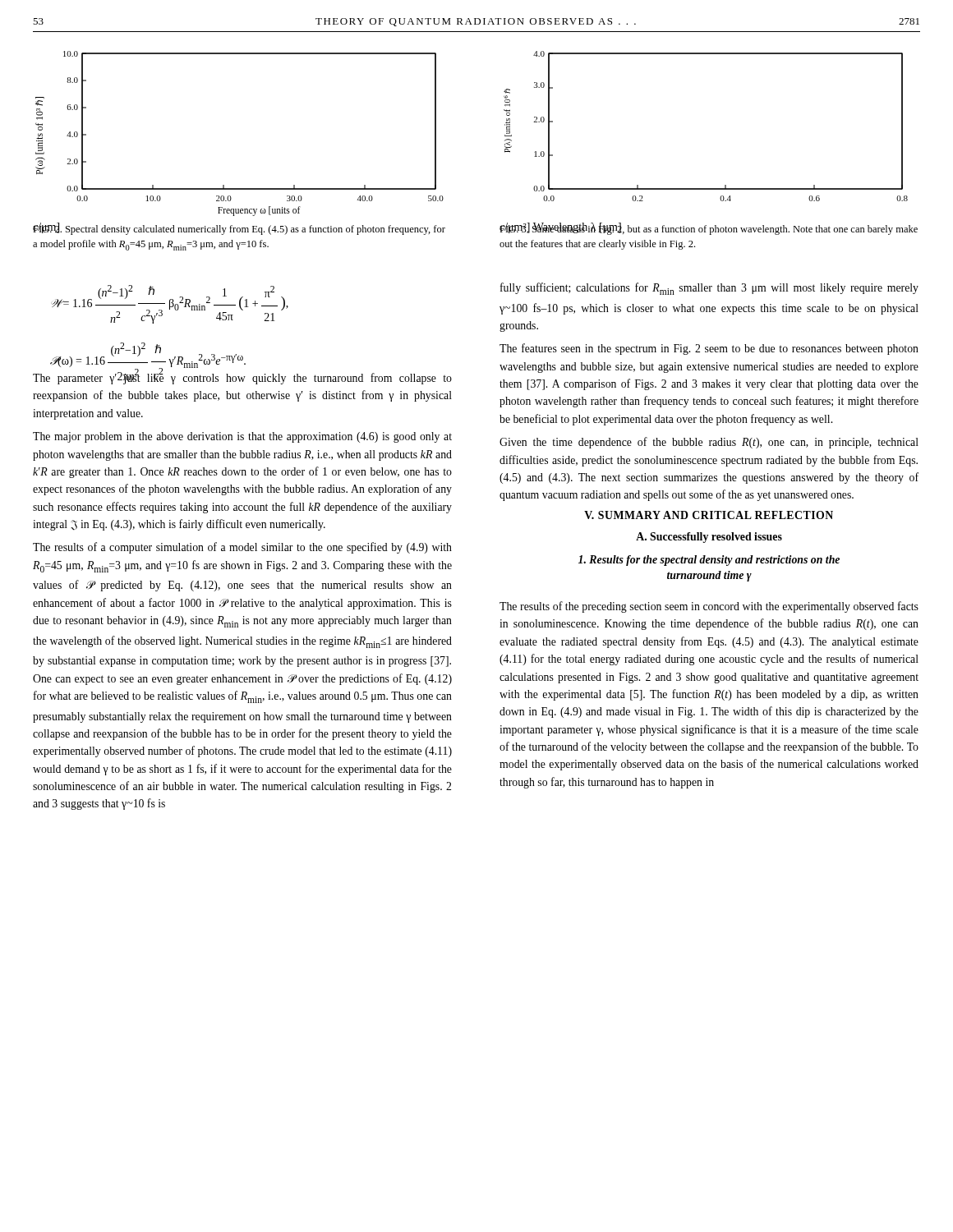
Task: Find the region starting "A. Successfully resolved issues"
Action: tap(709, 537)
